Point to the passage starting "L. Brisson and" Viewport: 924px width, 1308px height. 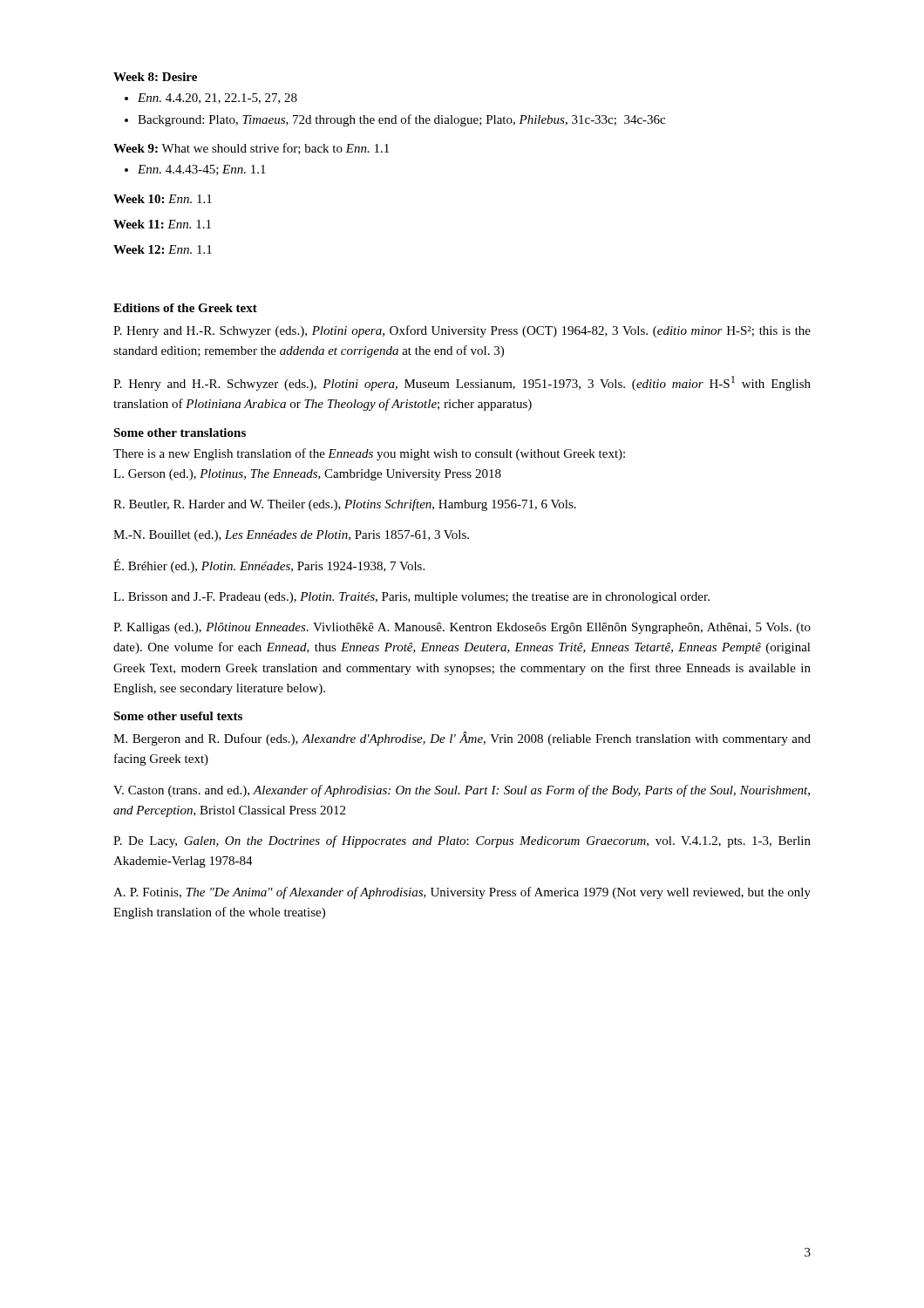(x=412, y=596)
